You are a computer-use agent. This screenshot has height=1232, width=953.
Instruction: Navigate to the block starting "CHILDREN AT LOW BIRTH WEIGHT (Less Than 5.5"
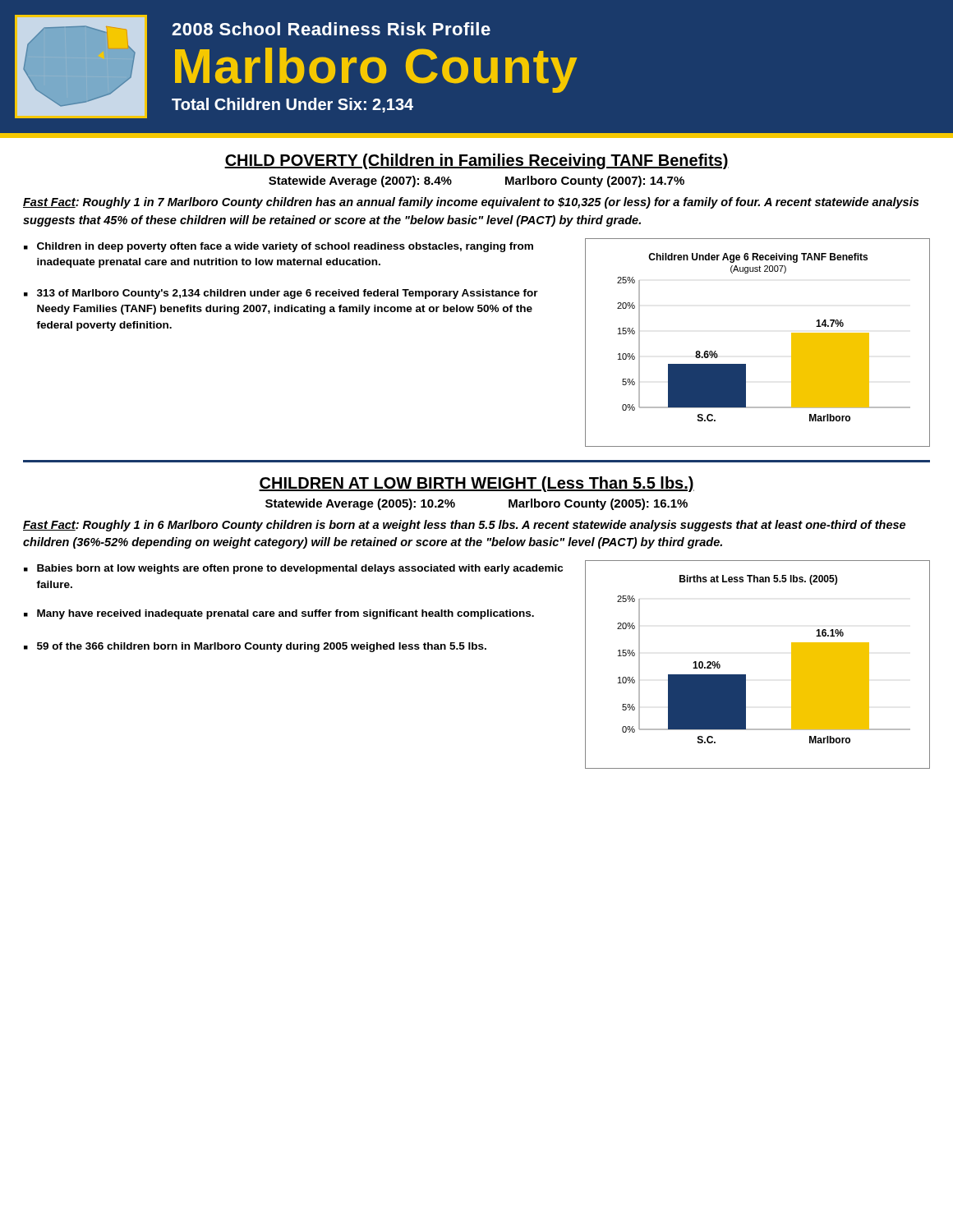click(476, 492)
